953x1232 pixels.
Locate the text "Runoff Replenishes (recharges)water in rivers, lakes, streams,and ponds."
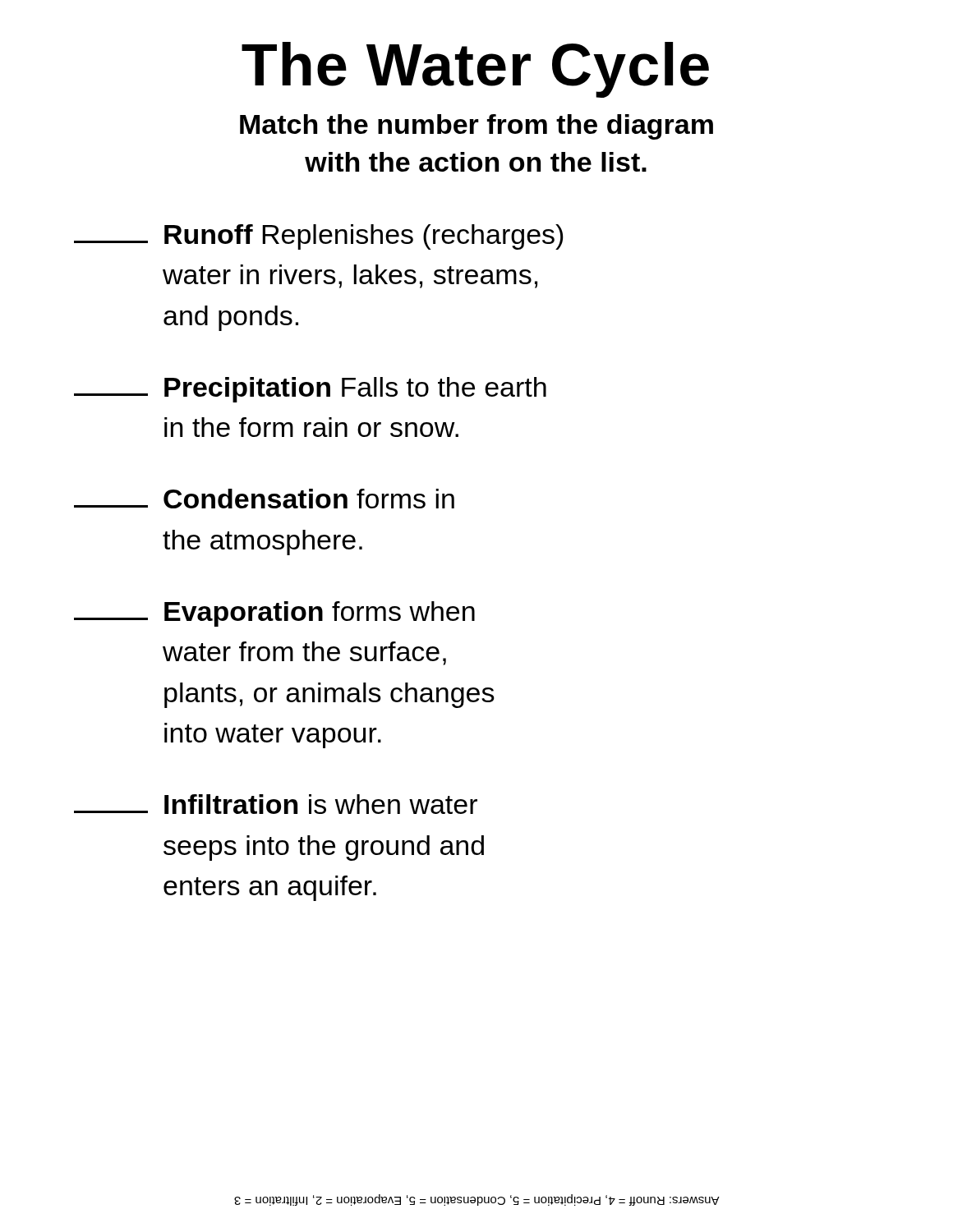click(319, 275)
